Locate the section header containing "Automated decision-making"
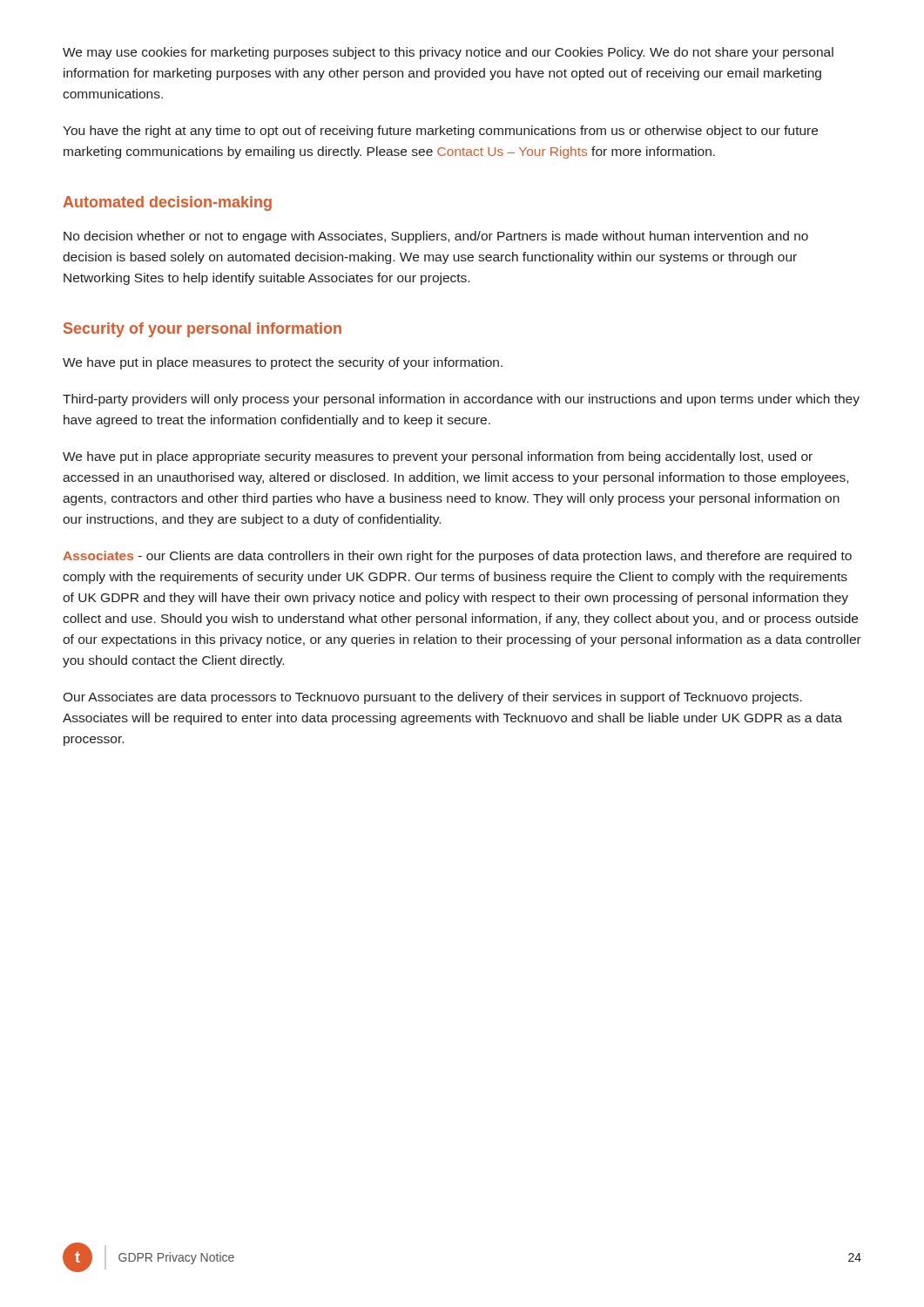 pos(167,203)
